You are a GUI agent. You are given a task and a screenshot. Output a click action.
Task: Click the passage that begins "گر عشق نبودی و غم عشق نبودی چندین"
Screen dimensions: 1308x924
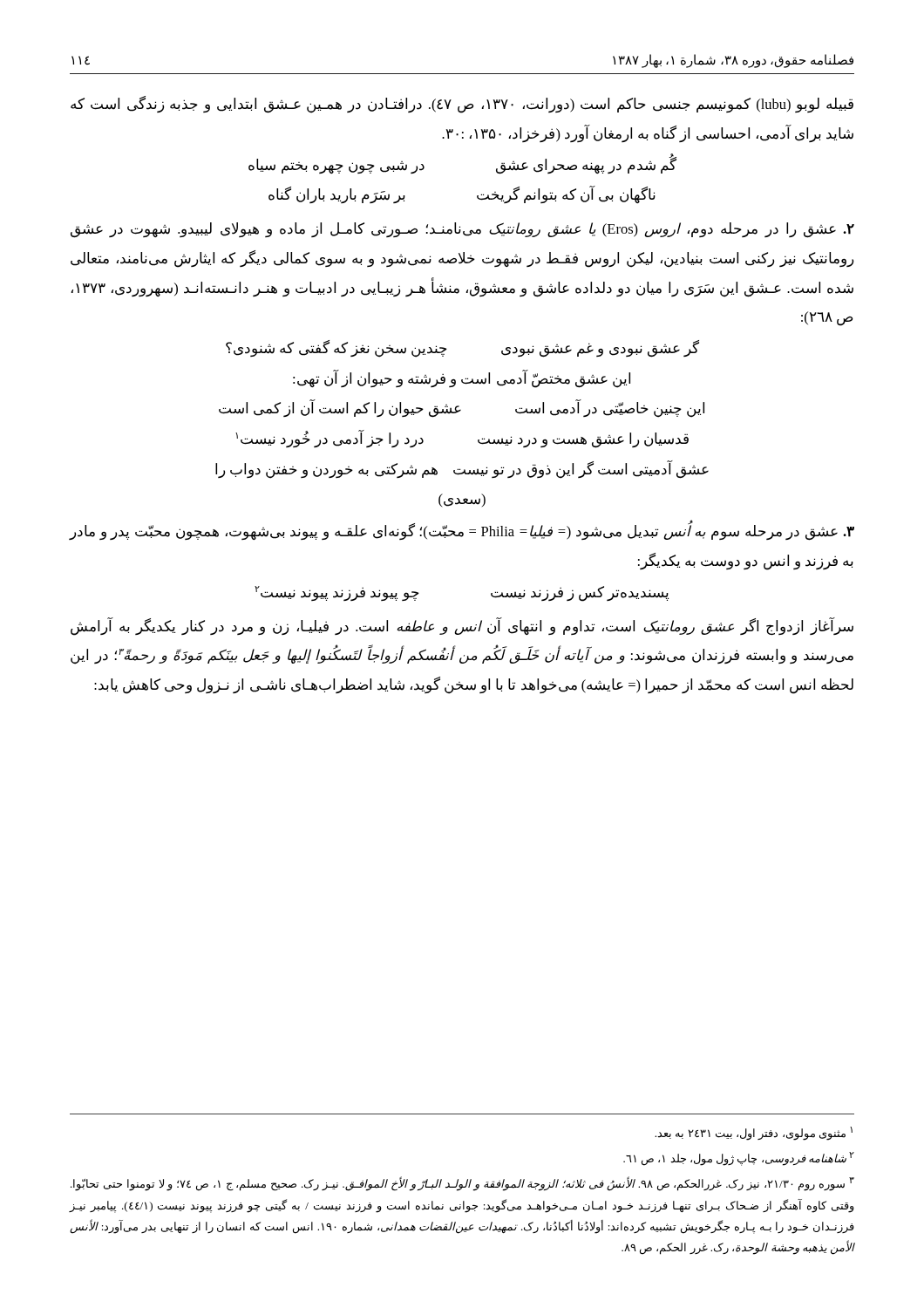tap(599, 349)
